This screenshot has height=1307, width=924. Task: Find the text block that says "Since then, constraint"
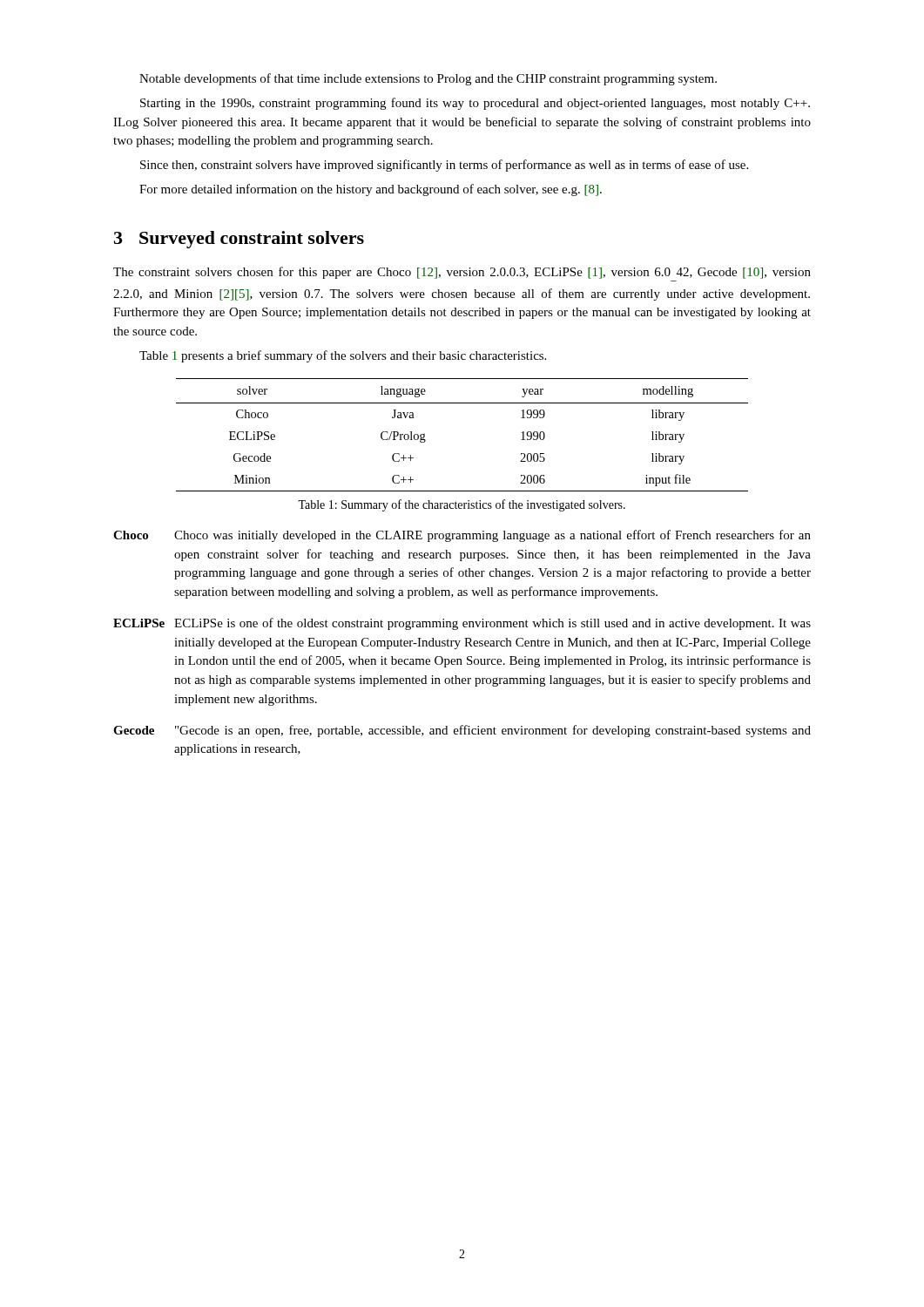444,165
